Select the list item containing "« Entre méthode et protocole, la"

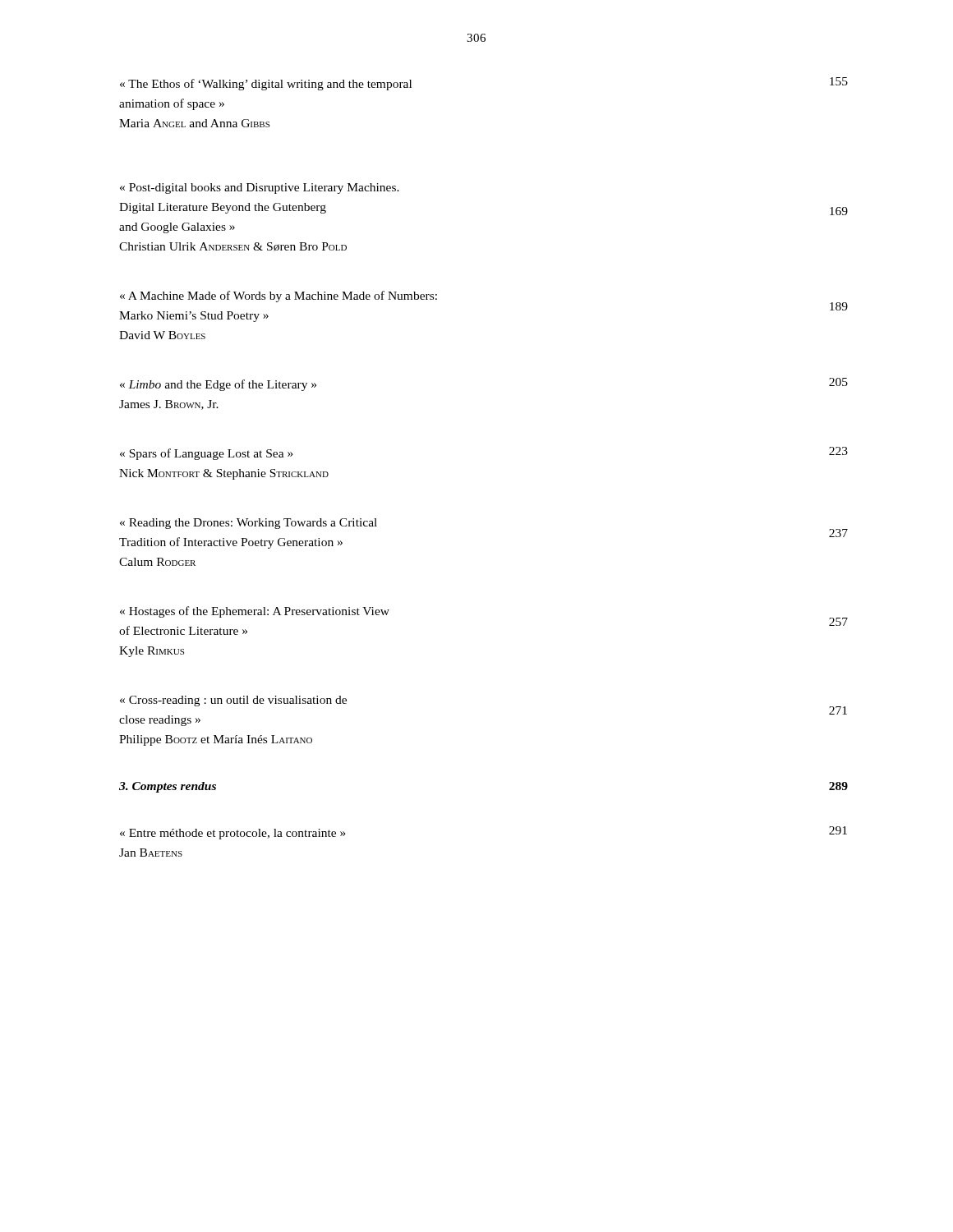pos(235,832)
